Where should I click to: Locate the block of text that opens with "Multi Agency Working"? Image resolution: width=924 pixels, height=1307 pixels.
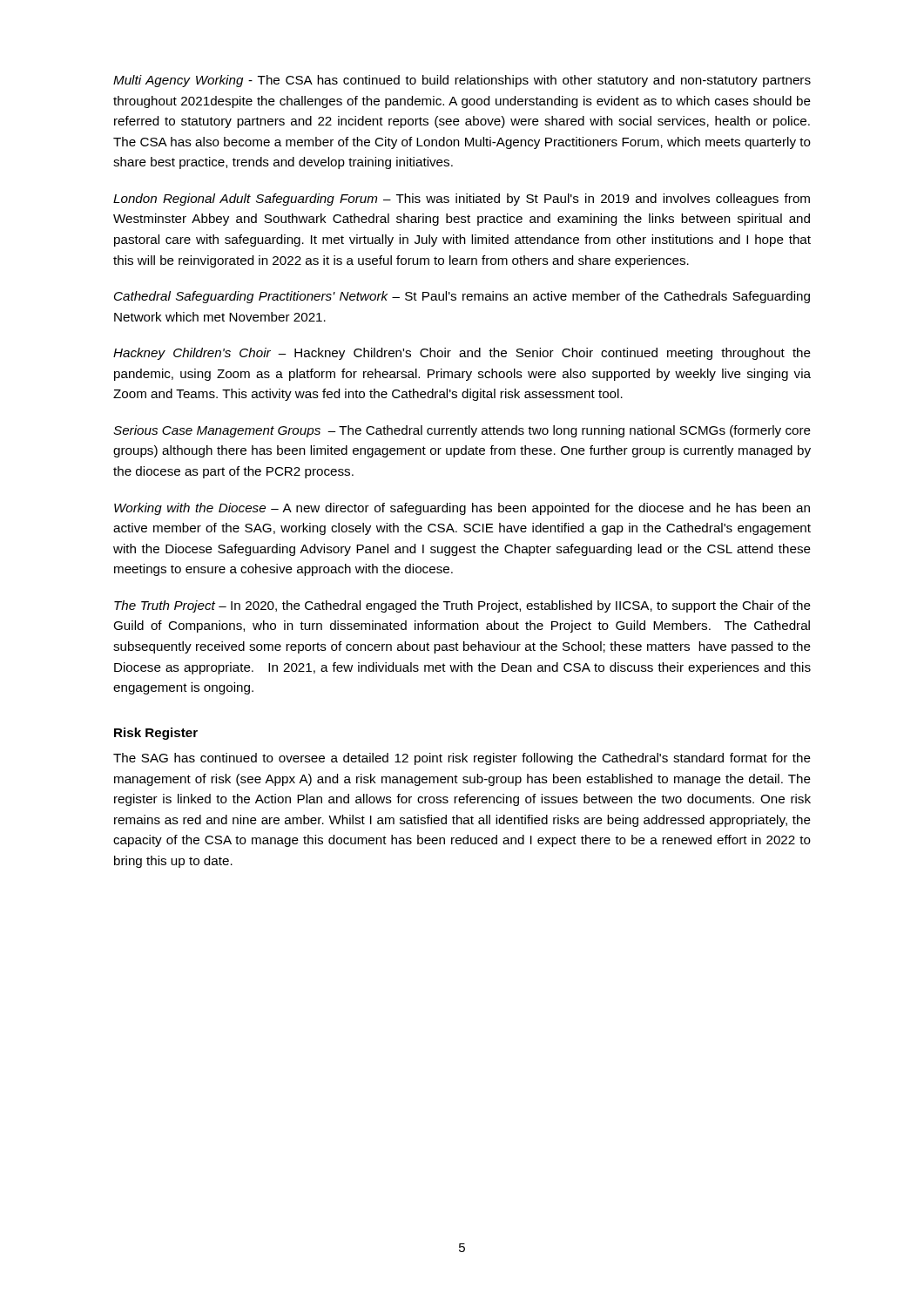(x=462, y=121)
